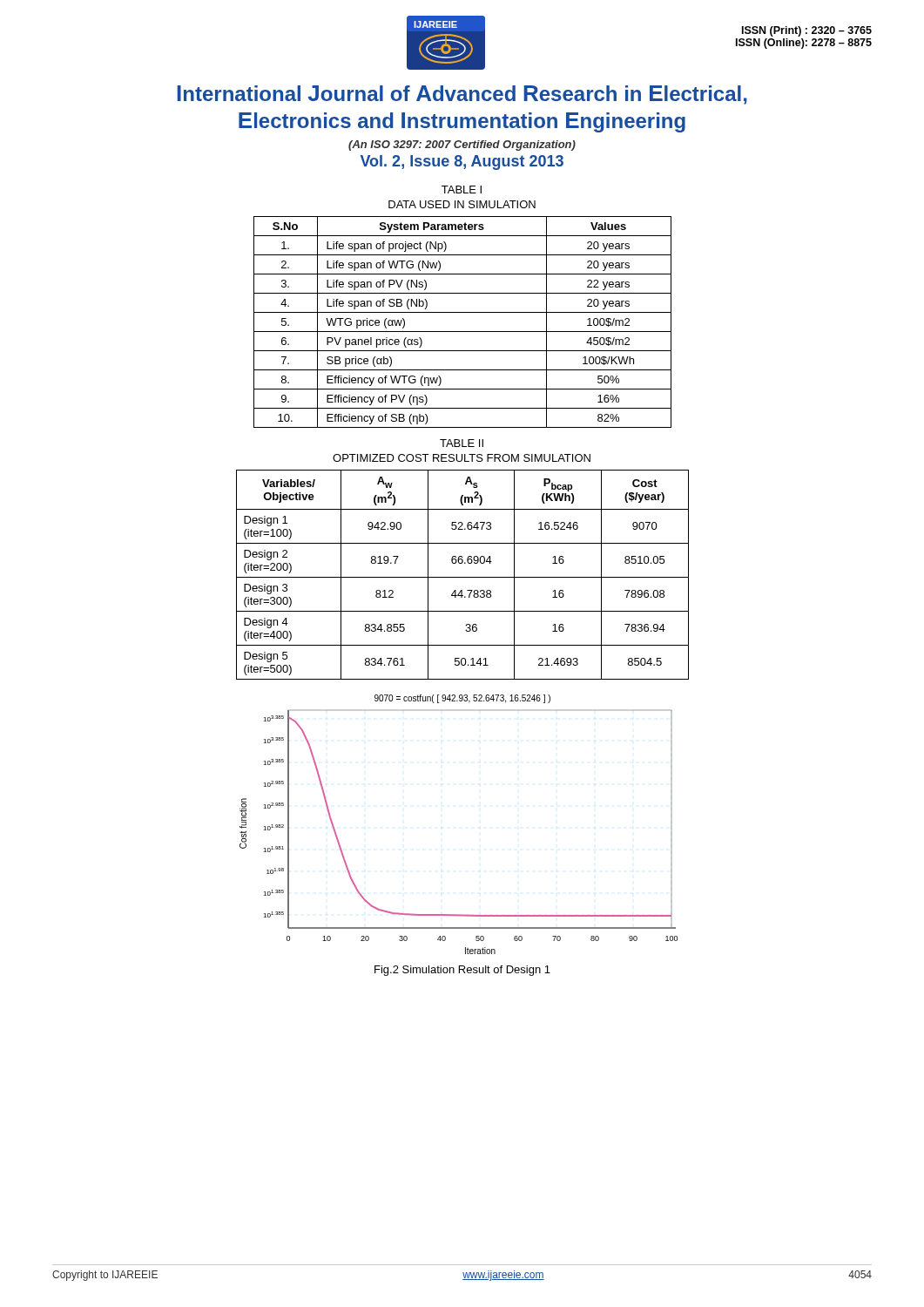Locate the table with the text "P bcap (KWh)"

pyautogui.click(x=462, y=575)
